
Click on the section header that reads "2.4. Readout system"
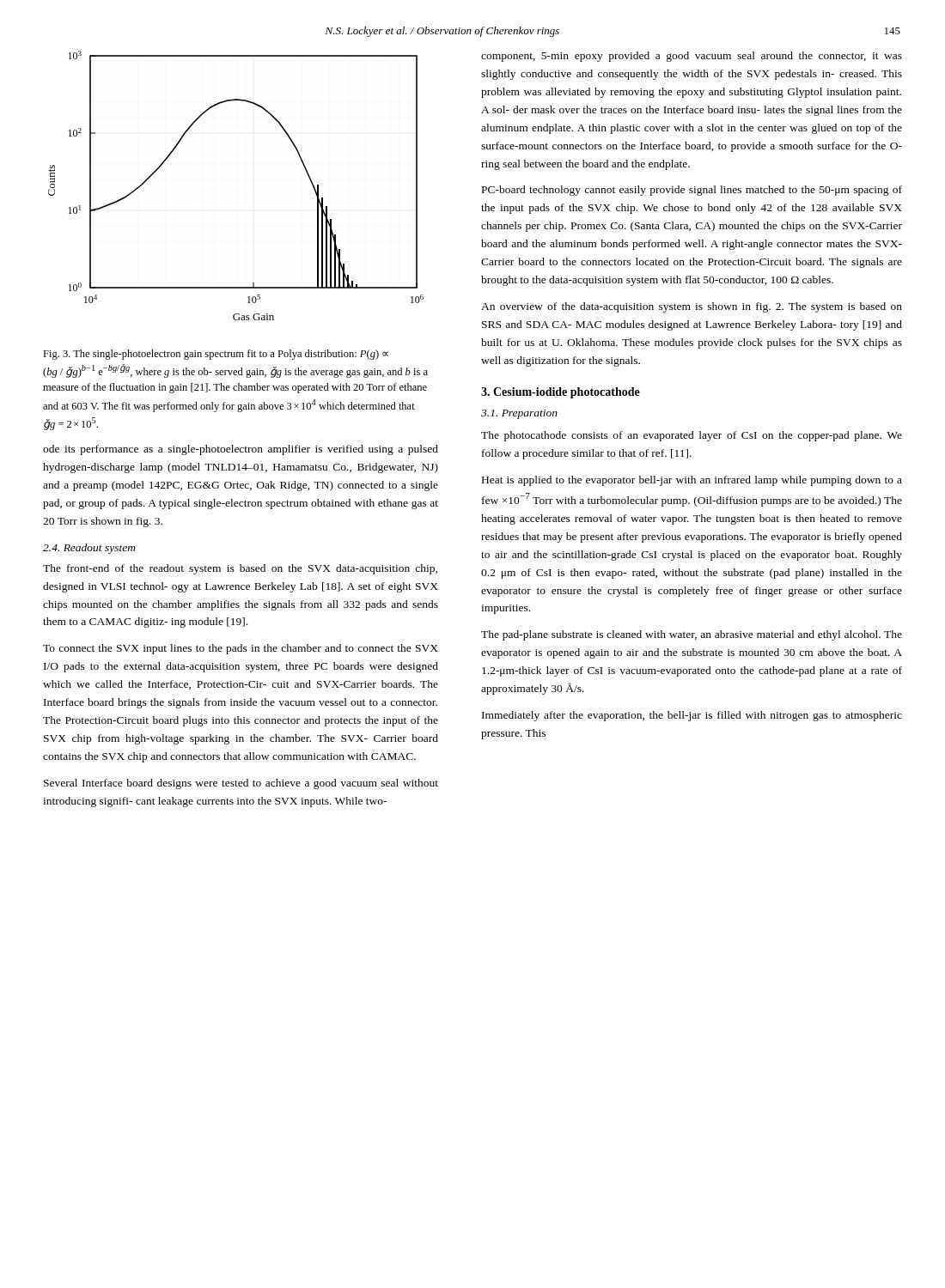[89, 547]
